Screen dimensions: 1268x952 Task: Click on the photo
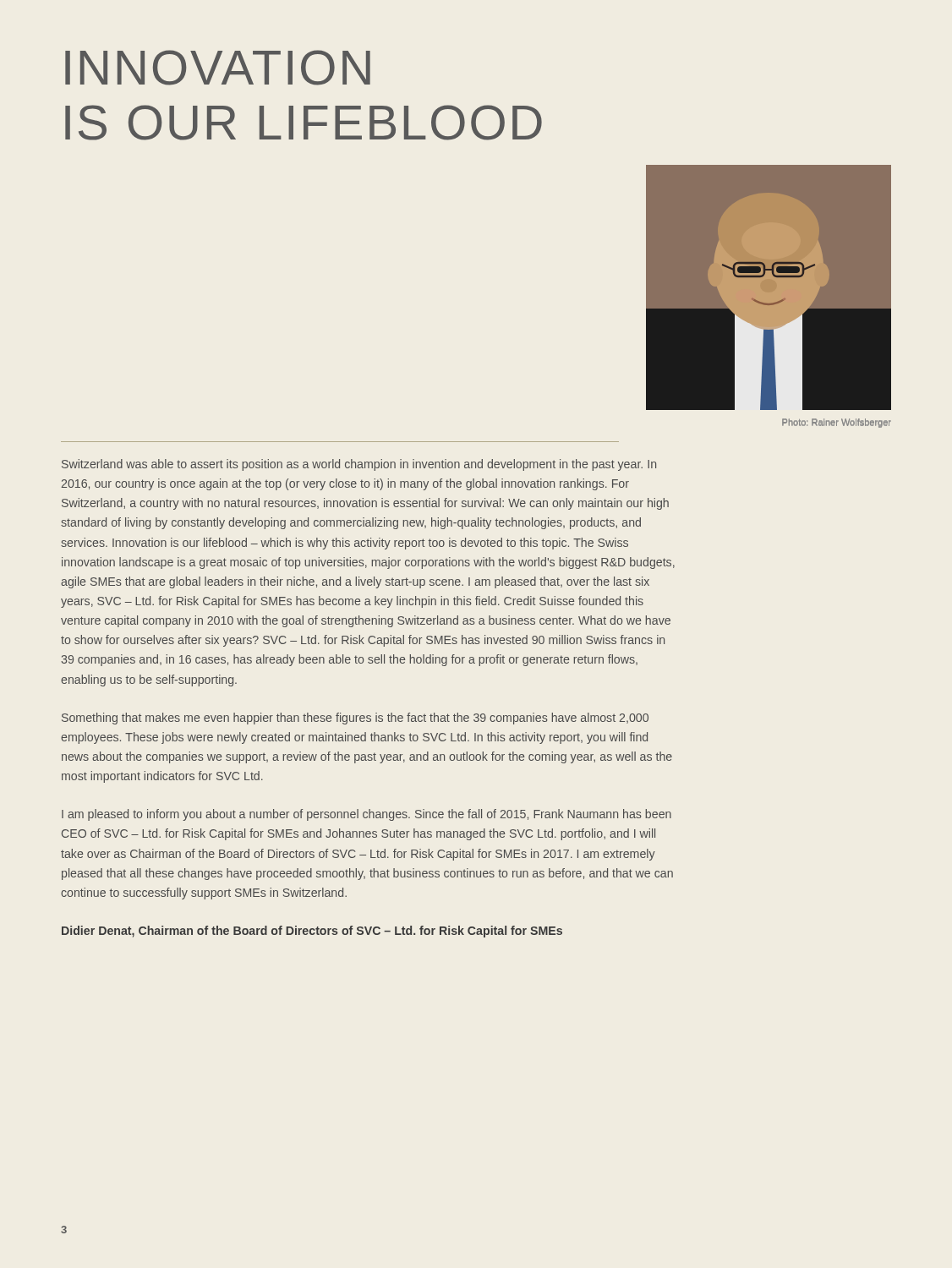pos(769,296)
